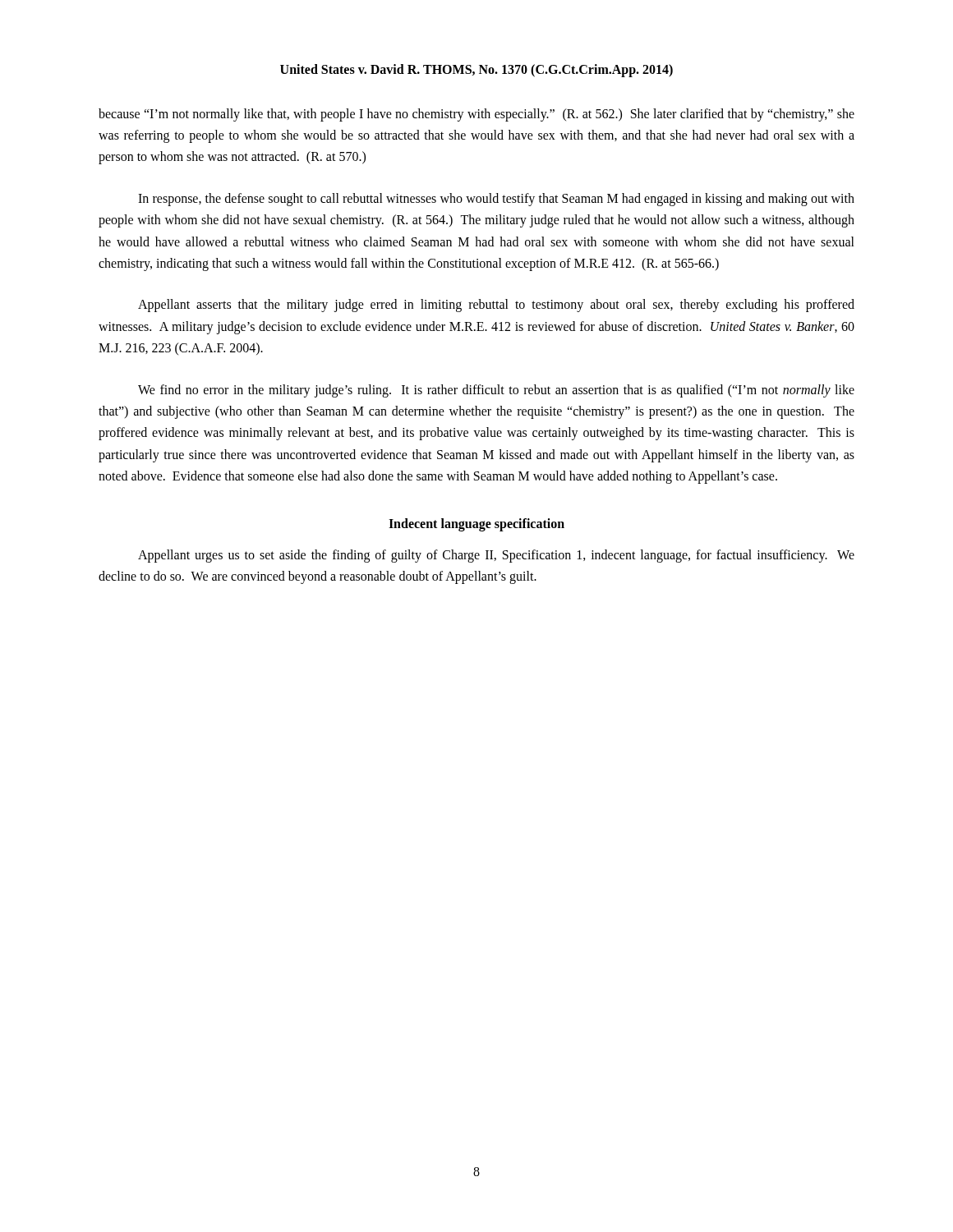The width and height of the screenshot is (953, 1232).
Task: Click the passage that begins "Appellant asserts that the military judge erred in"
Action: (x=476, y=326)
